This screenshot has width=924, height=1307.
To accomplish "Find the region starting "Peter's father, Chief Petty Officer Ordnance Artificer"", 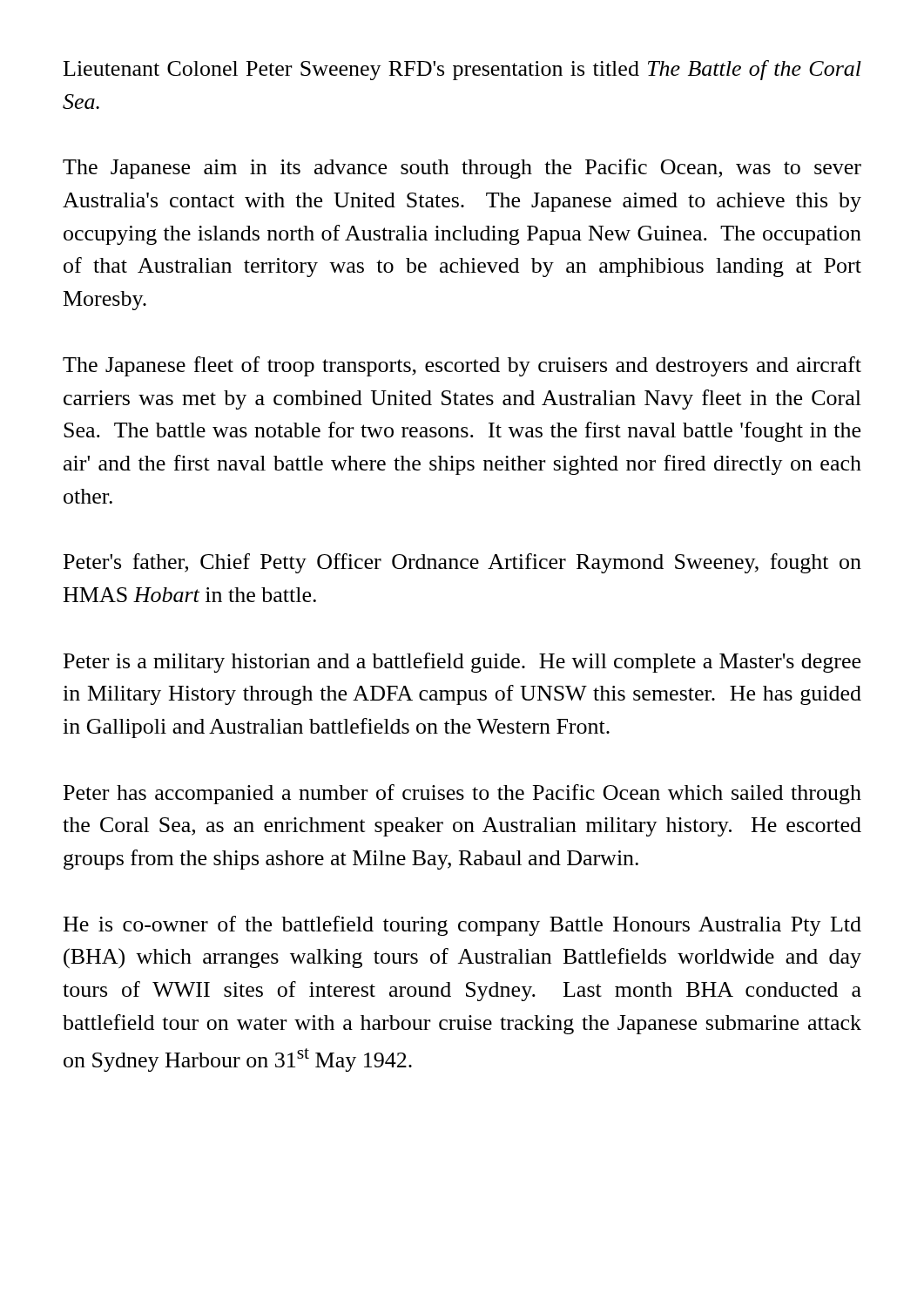I will [x=462, y=578].
